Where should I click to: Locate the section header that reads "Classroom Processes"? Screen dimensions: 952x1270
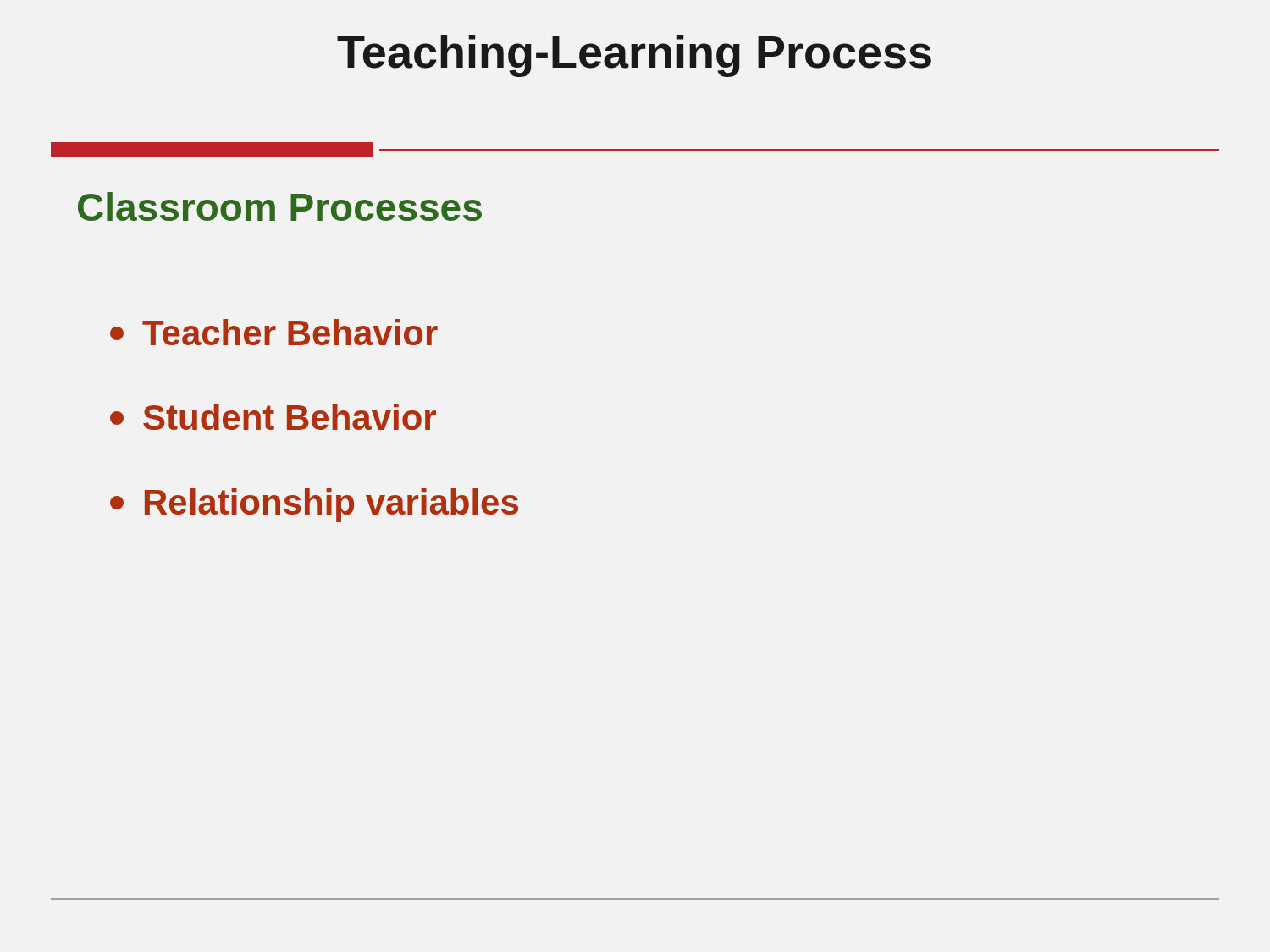point(280,207)
